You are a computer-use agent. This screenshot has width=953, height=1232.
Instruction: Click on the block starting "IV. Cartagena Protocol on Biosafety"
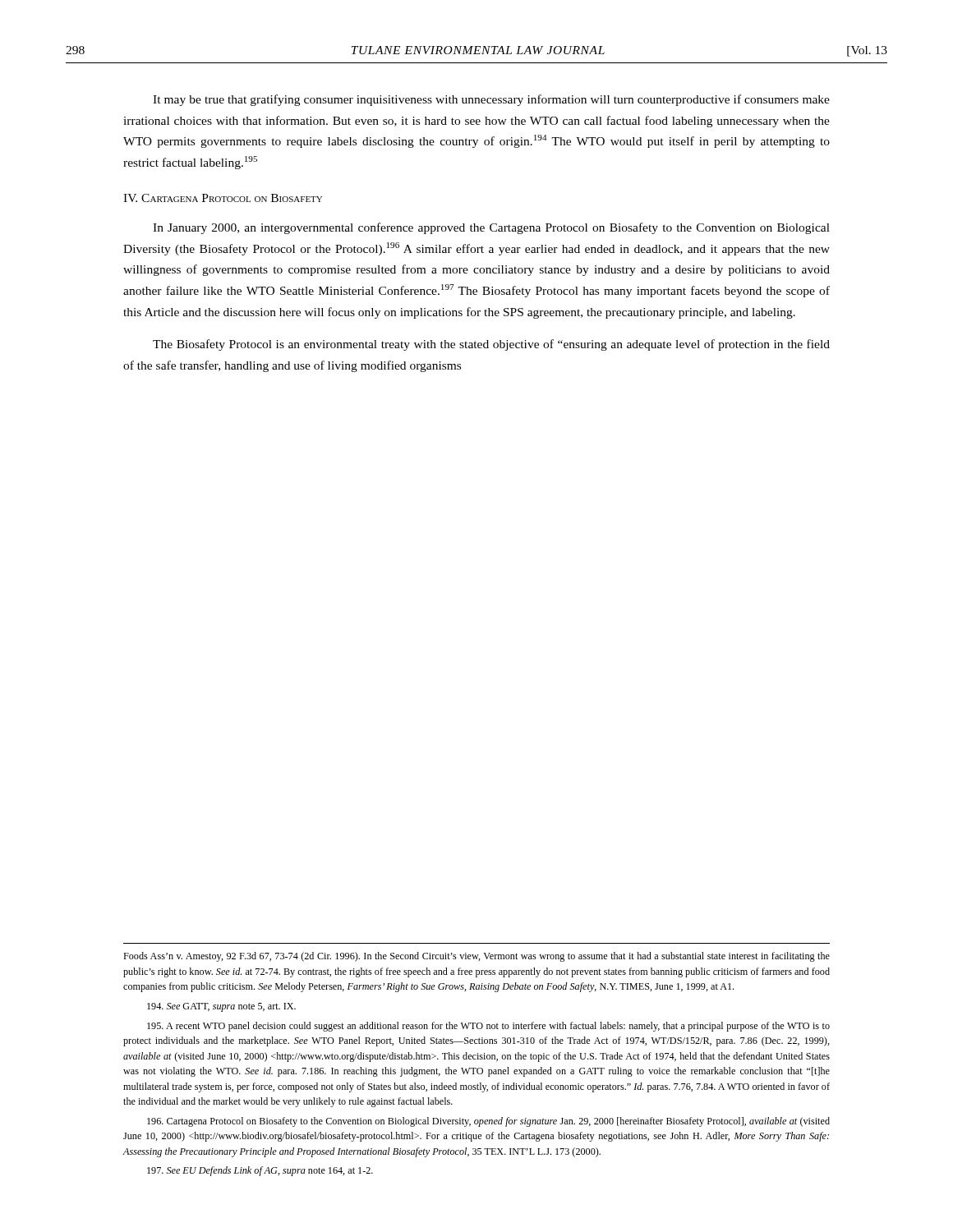[223, 198]
